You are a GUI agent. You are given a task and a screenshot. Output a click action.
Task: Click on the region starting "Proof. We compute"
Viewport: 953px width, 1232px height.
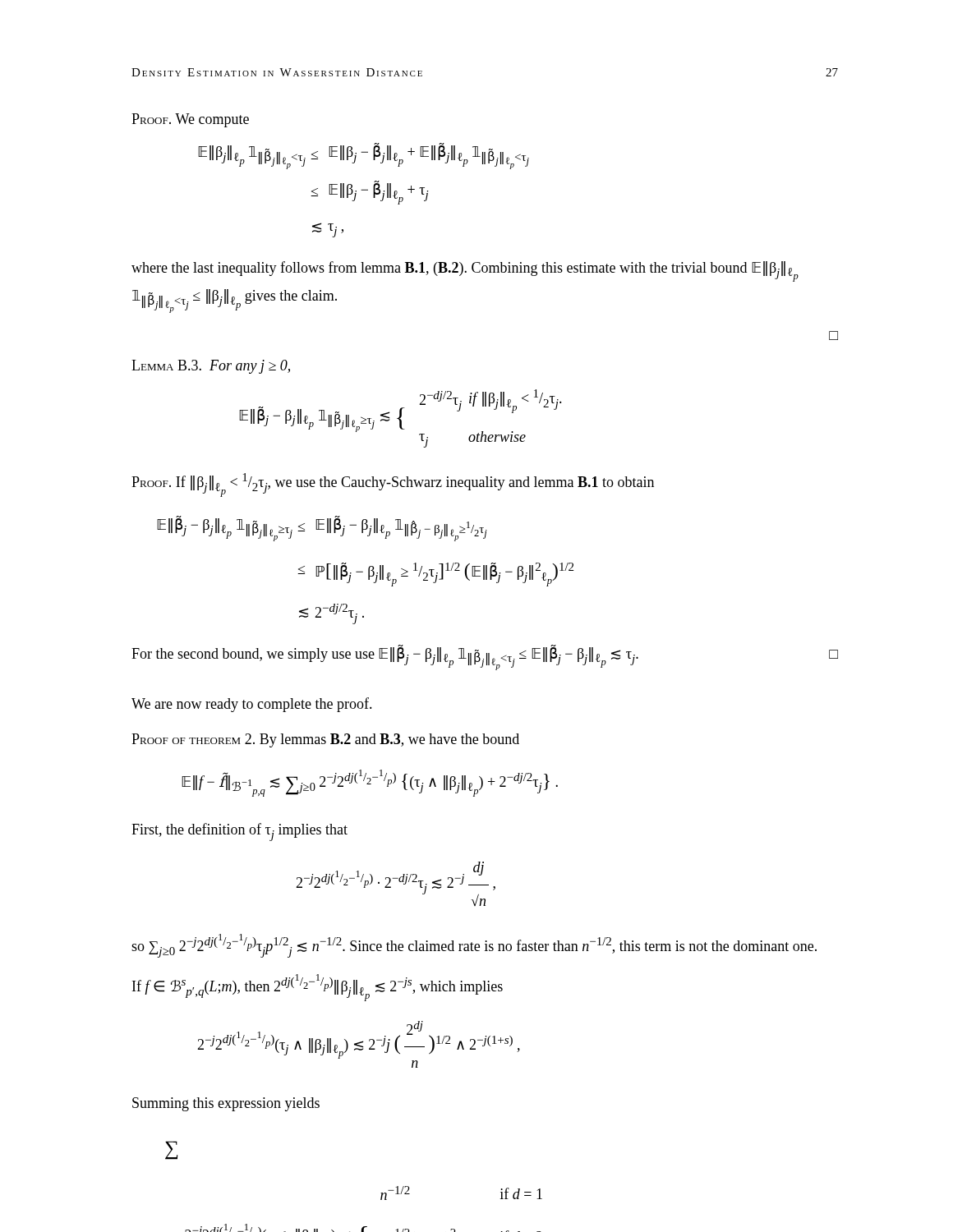(190, 119)
